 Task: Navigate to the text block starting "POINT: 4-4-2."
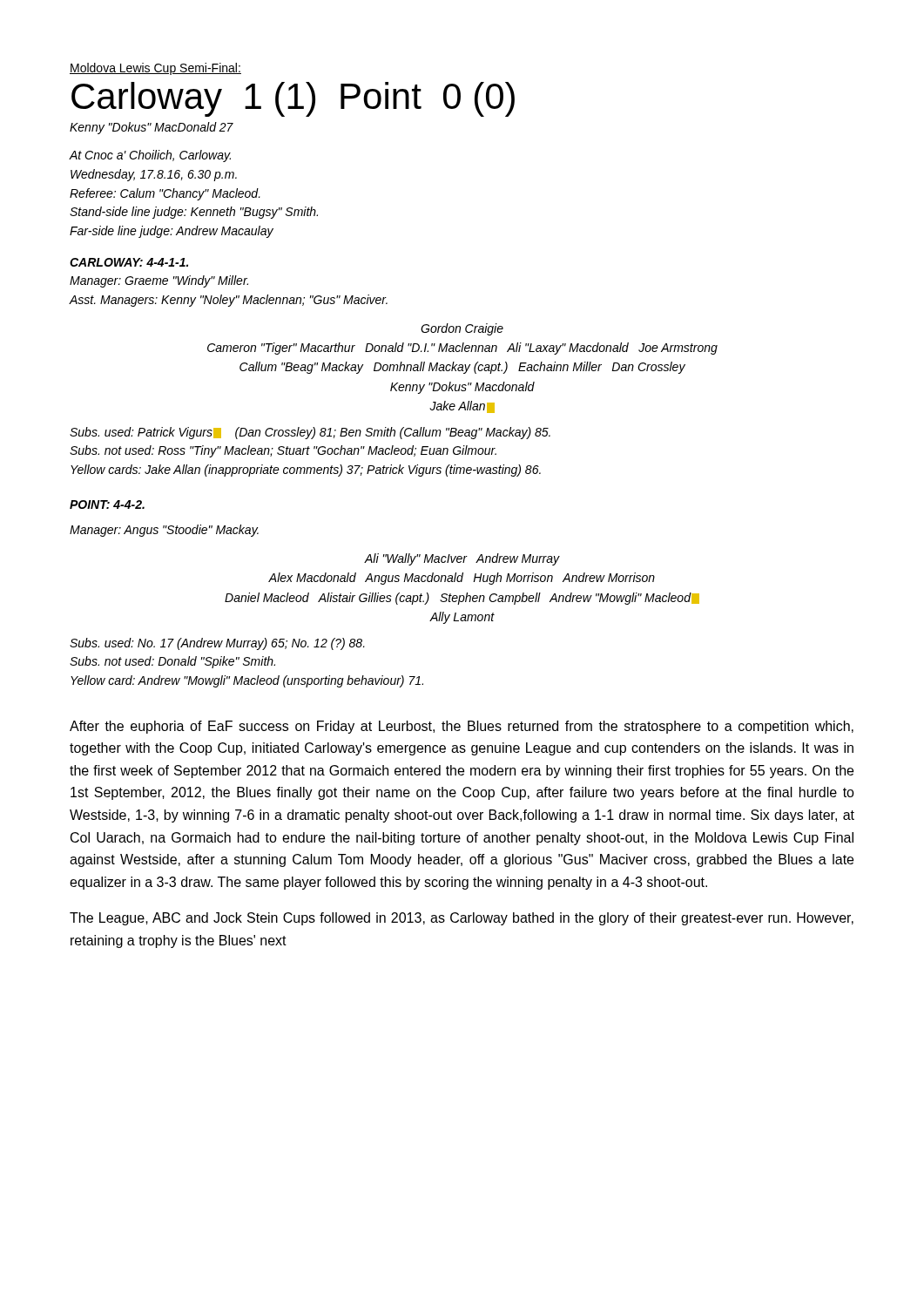(108, 504)
